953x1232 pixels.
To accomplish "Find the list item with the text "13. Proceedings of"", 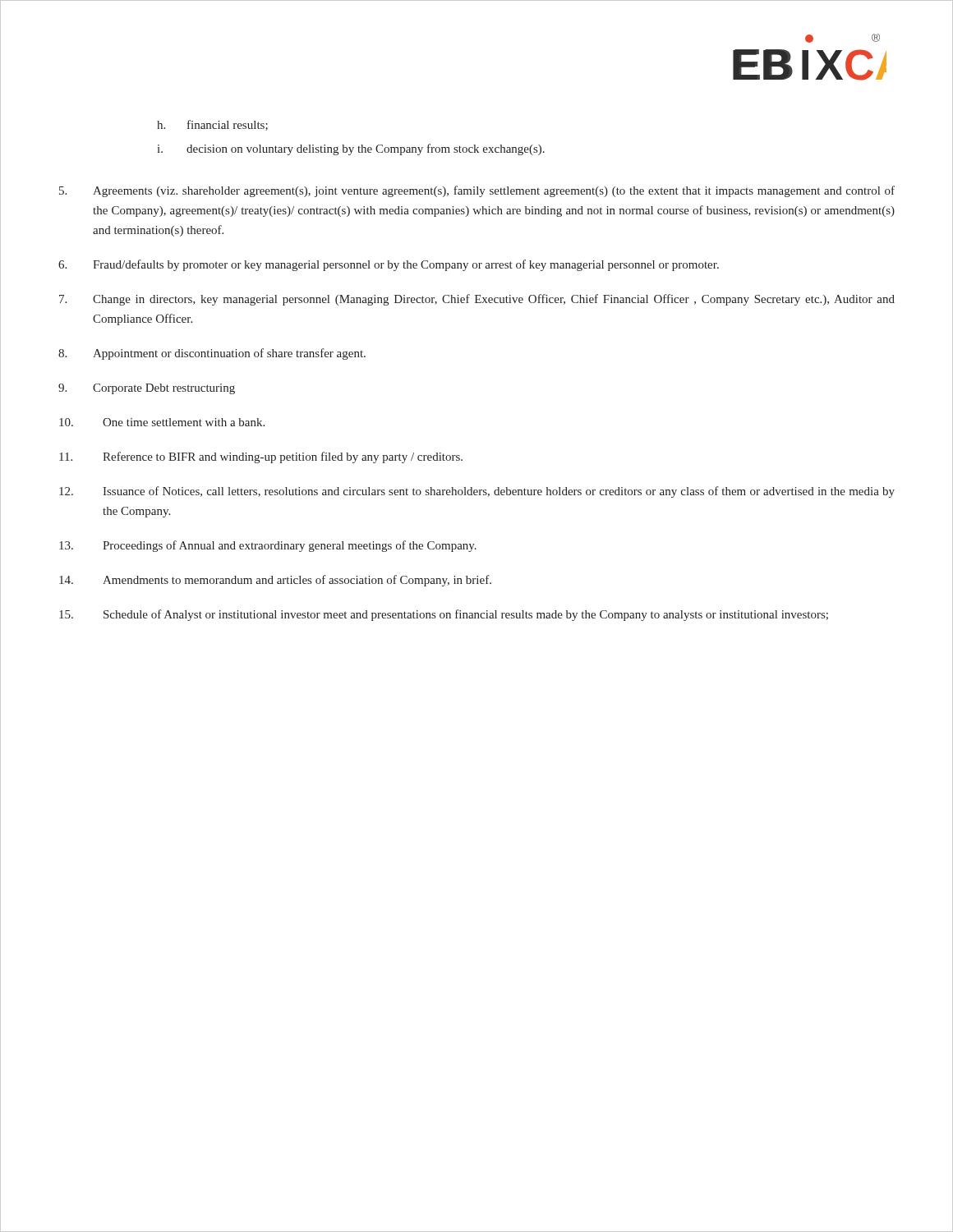I will (476, 545).
